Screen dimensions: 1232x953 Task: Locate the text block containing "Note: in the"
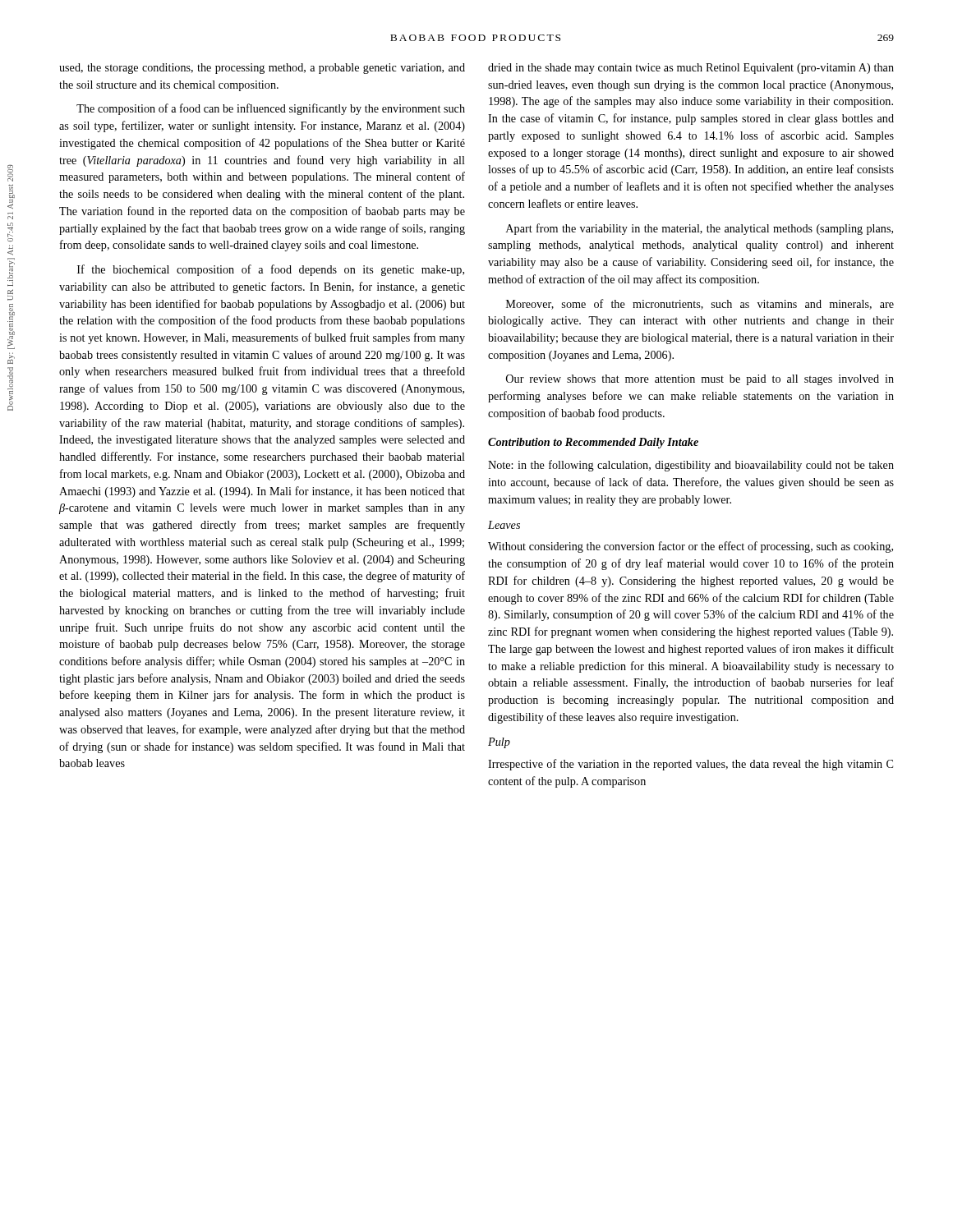(691, 483)
